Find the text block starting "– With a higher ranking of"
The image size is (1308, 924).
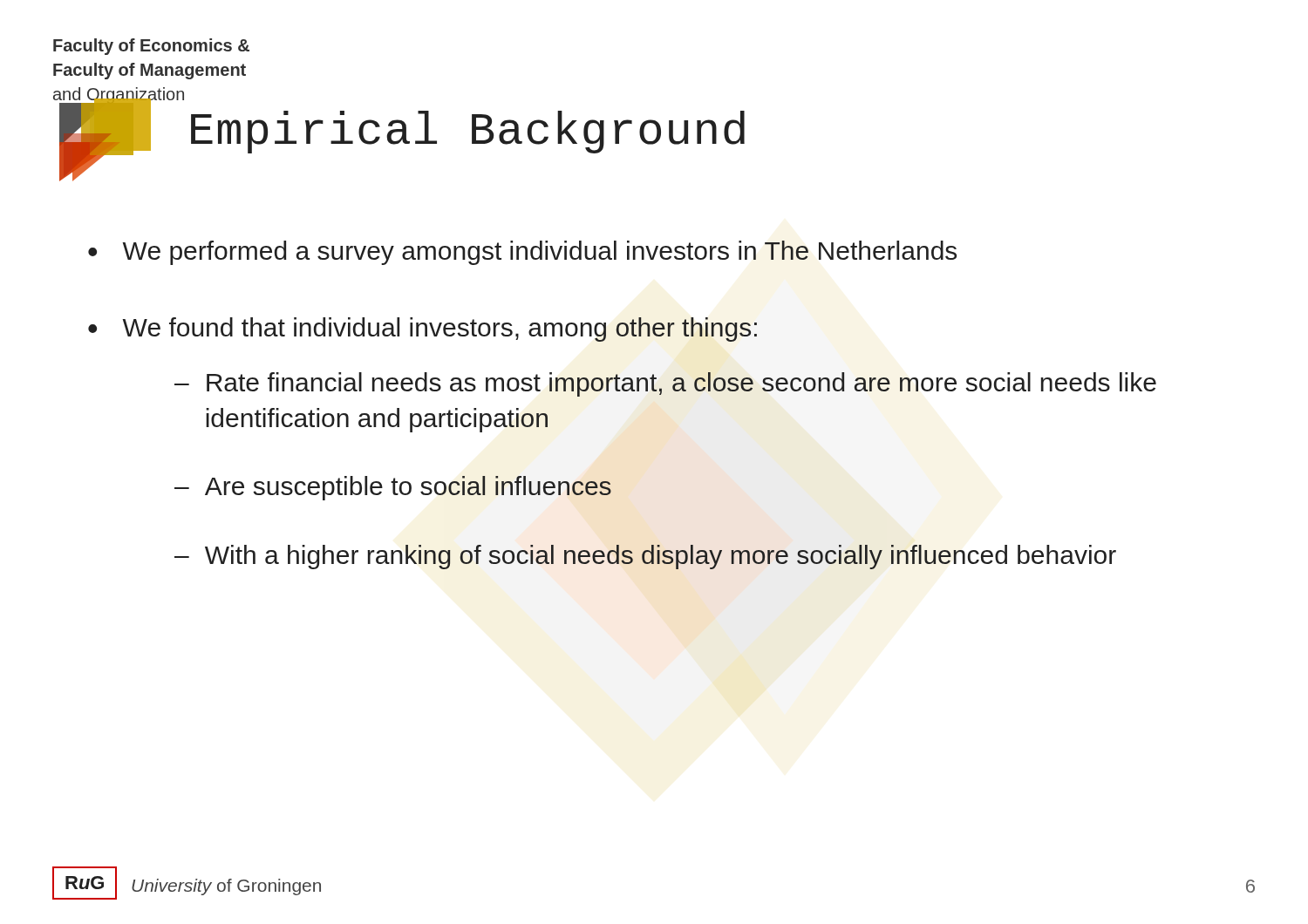click(645, 555)
